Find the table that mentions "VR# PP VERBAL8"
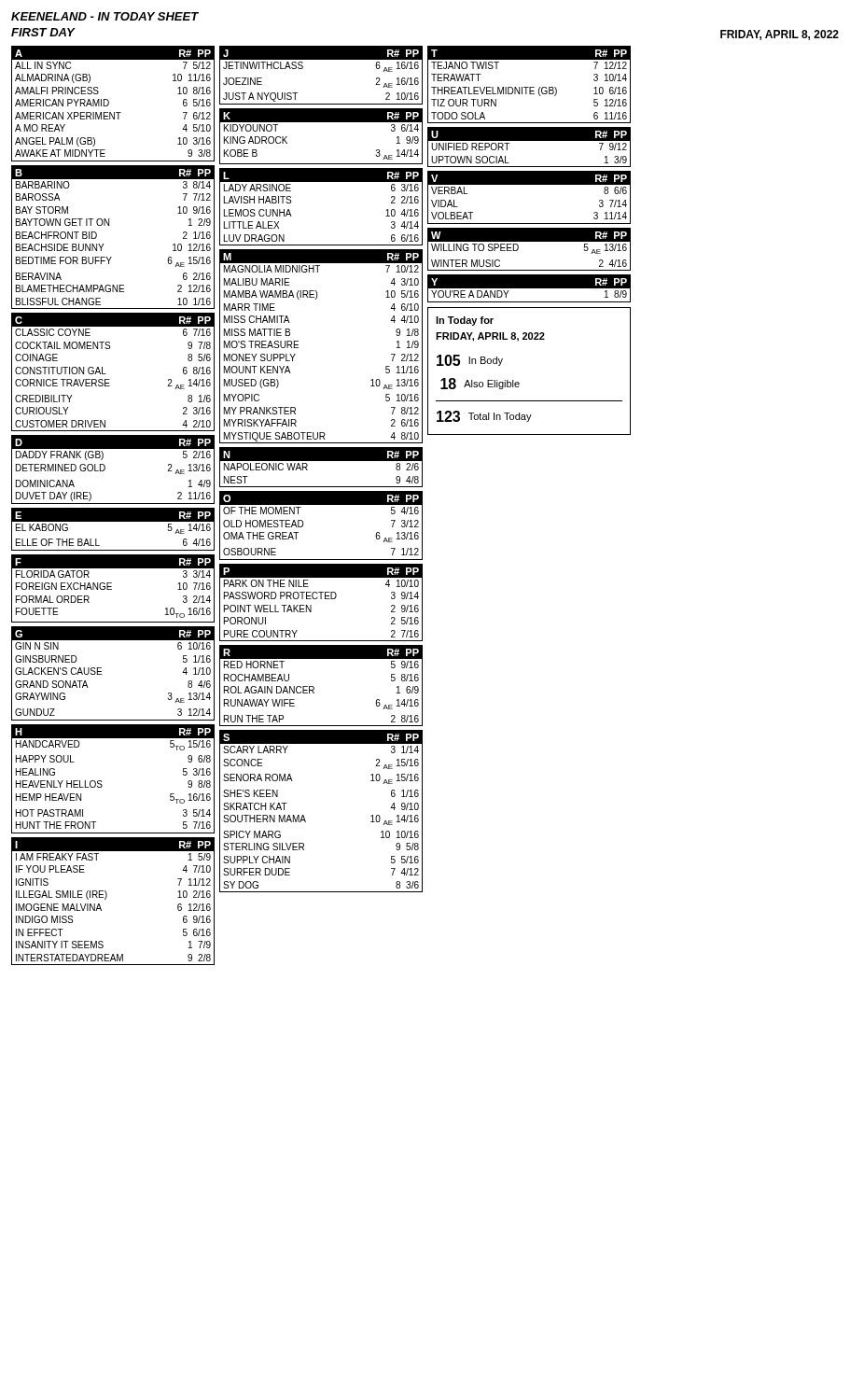This screenshot has height=1400, width=850. tap(529, 197)
